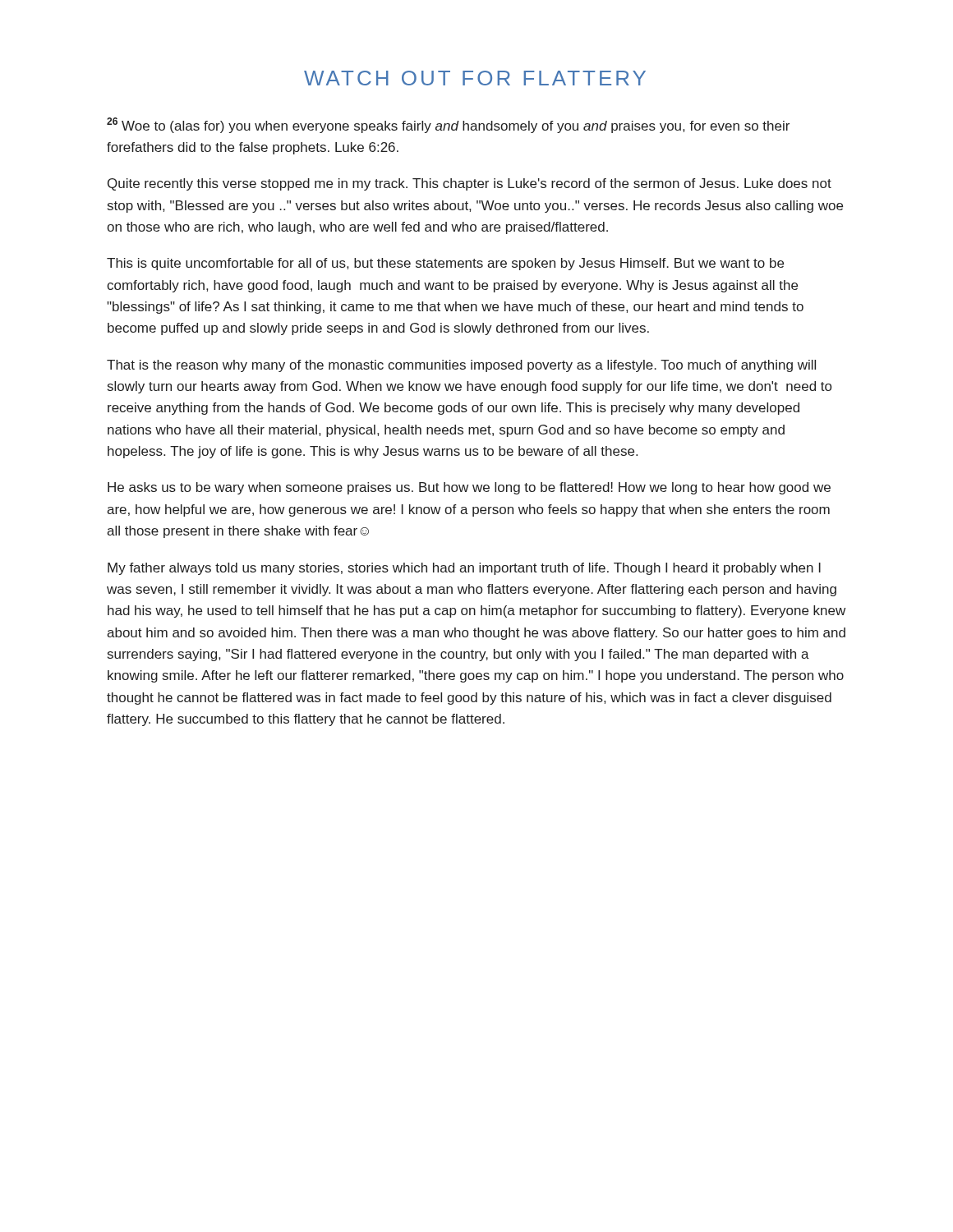Click the passage that begins "Quite recently this verse stopped"
The width and height of the screenshot is (953, 1232).
pyautogui.click(x=475, y=205)
